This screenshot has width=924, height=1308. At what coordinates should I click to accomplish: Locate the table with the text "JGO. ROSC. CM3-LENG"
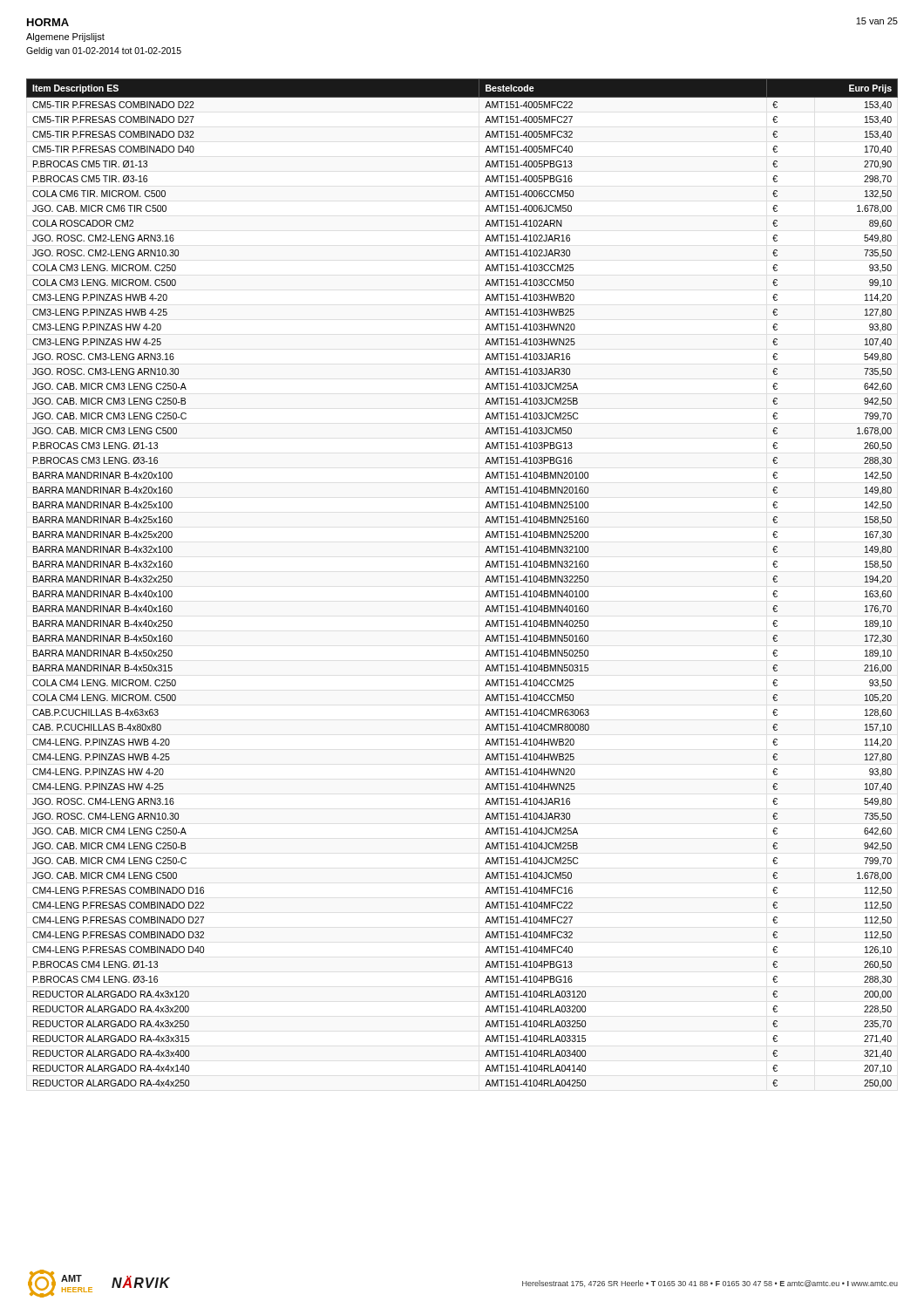click(x=462, y=667)
